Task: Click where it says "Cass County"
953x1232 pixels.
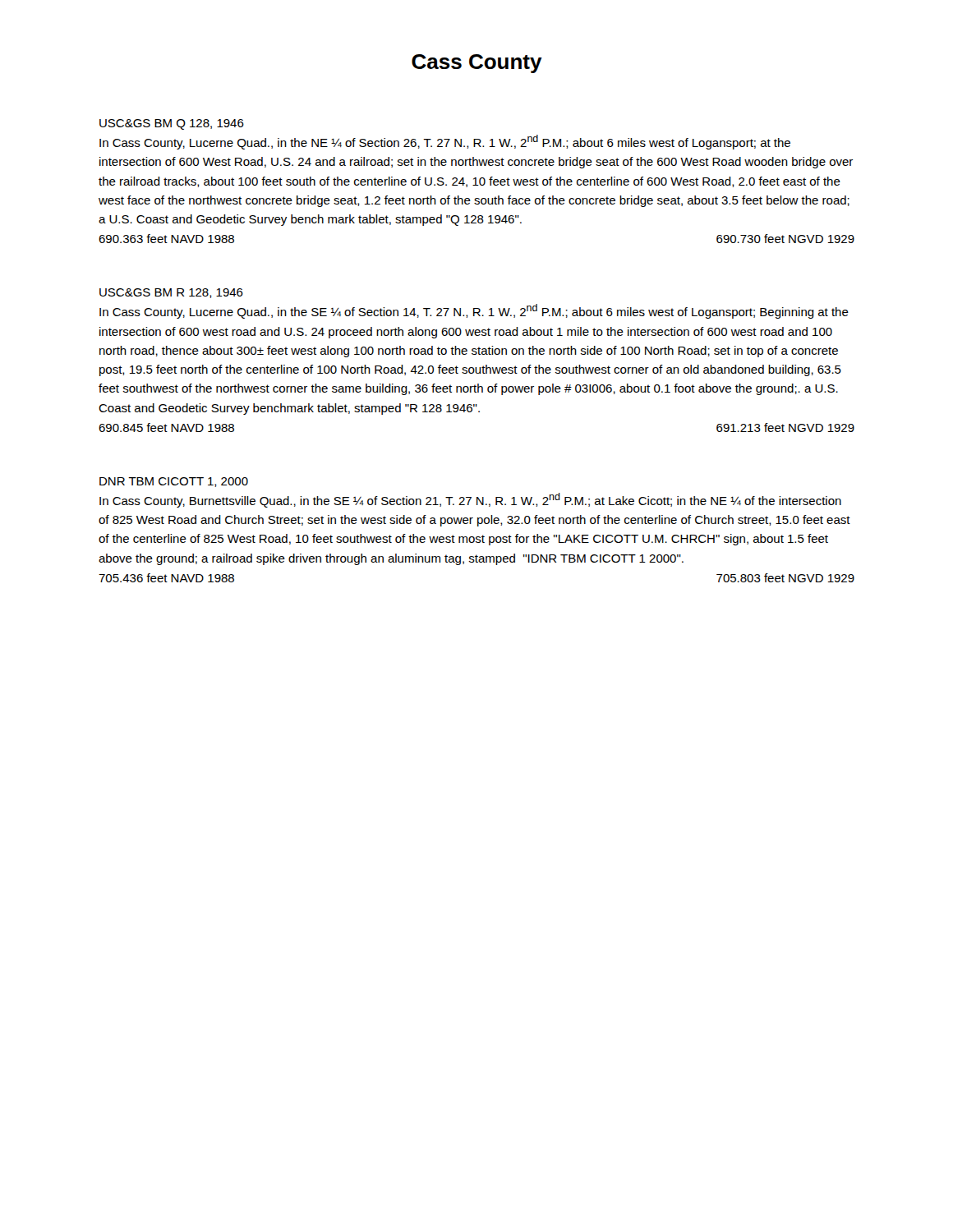Action: tap(476, 62)
